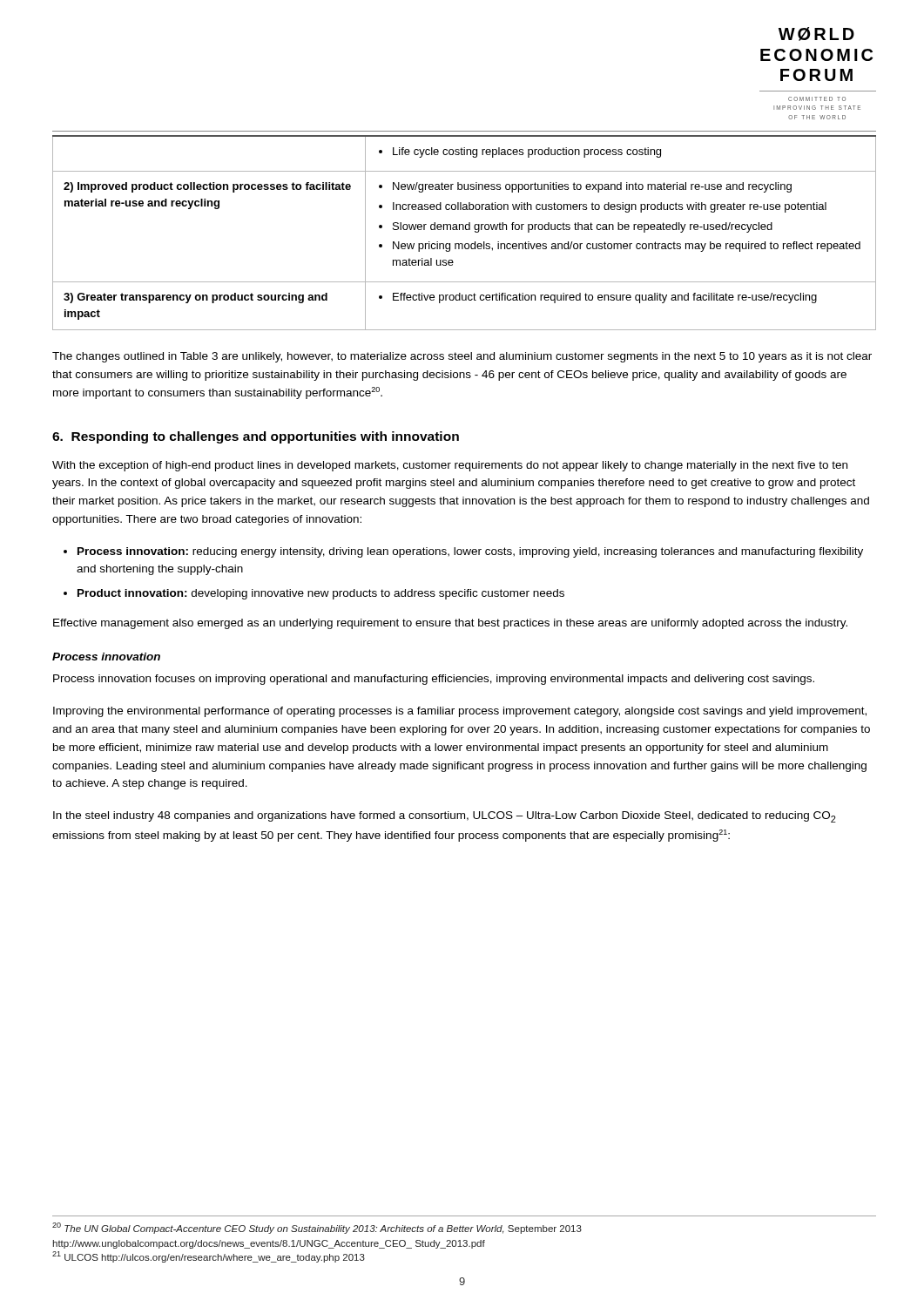Find "Process innovation" on this page
924x1307 pixels.
106,656
